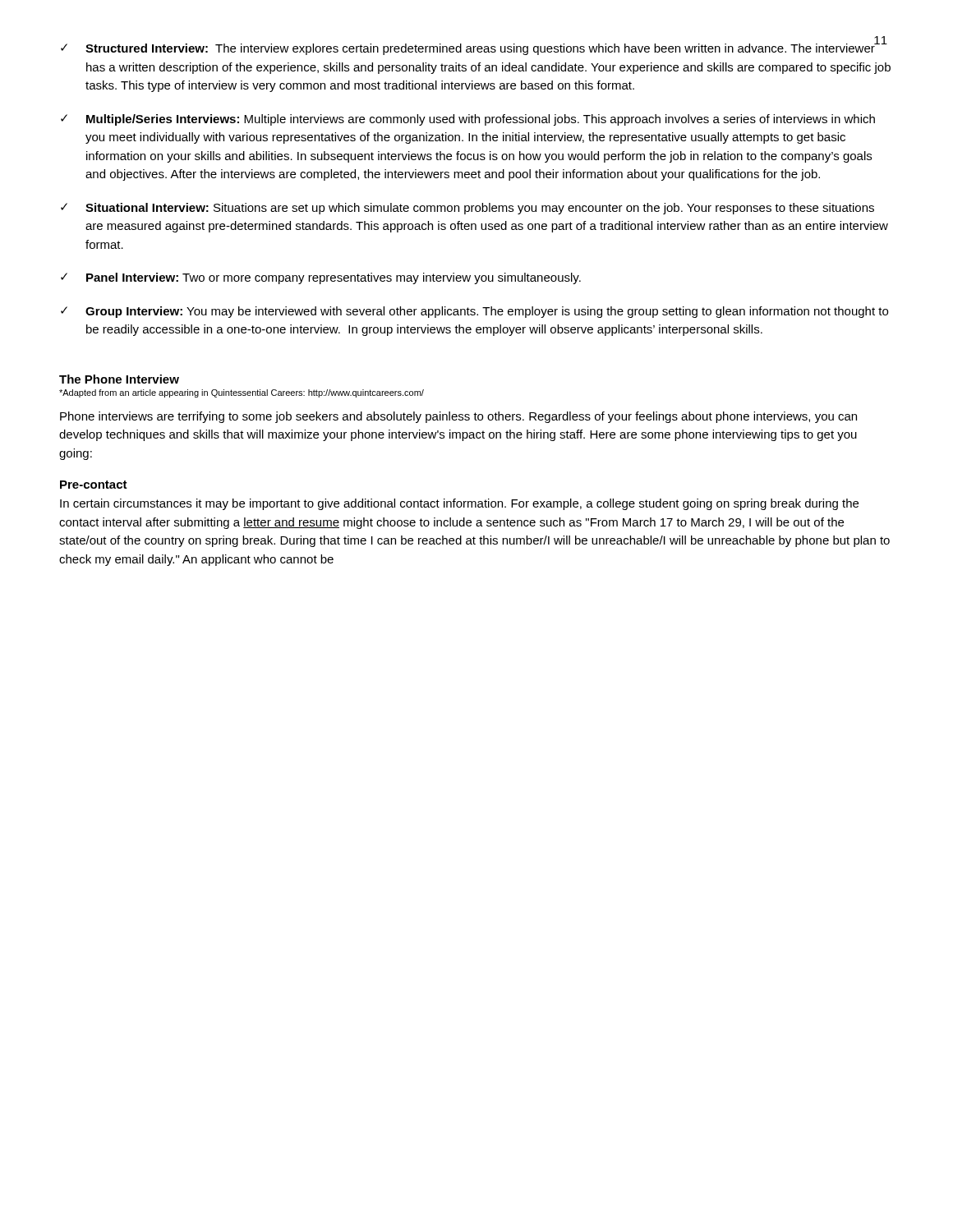Find the block on this page that starts "✓ Situational Interview: Situations"
Screen dimensions: 1232x953
476,226
